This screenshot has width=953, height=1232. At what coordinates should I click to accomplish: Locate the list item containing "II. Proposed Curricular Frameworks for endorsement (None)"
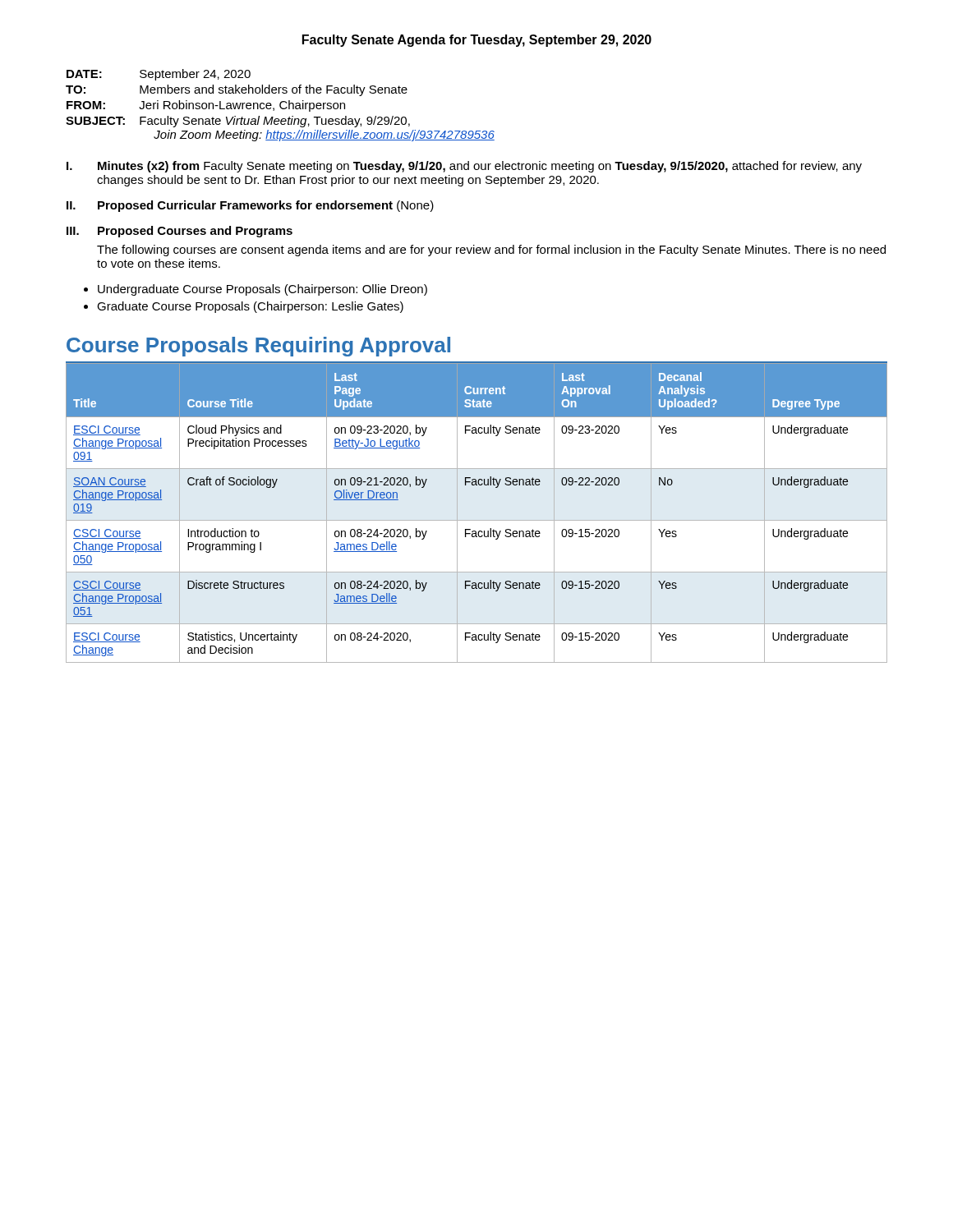point(250,206)
